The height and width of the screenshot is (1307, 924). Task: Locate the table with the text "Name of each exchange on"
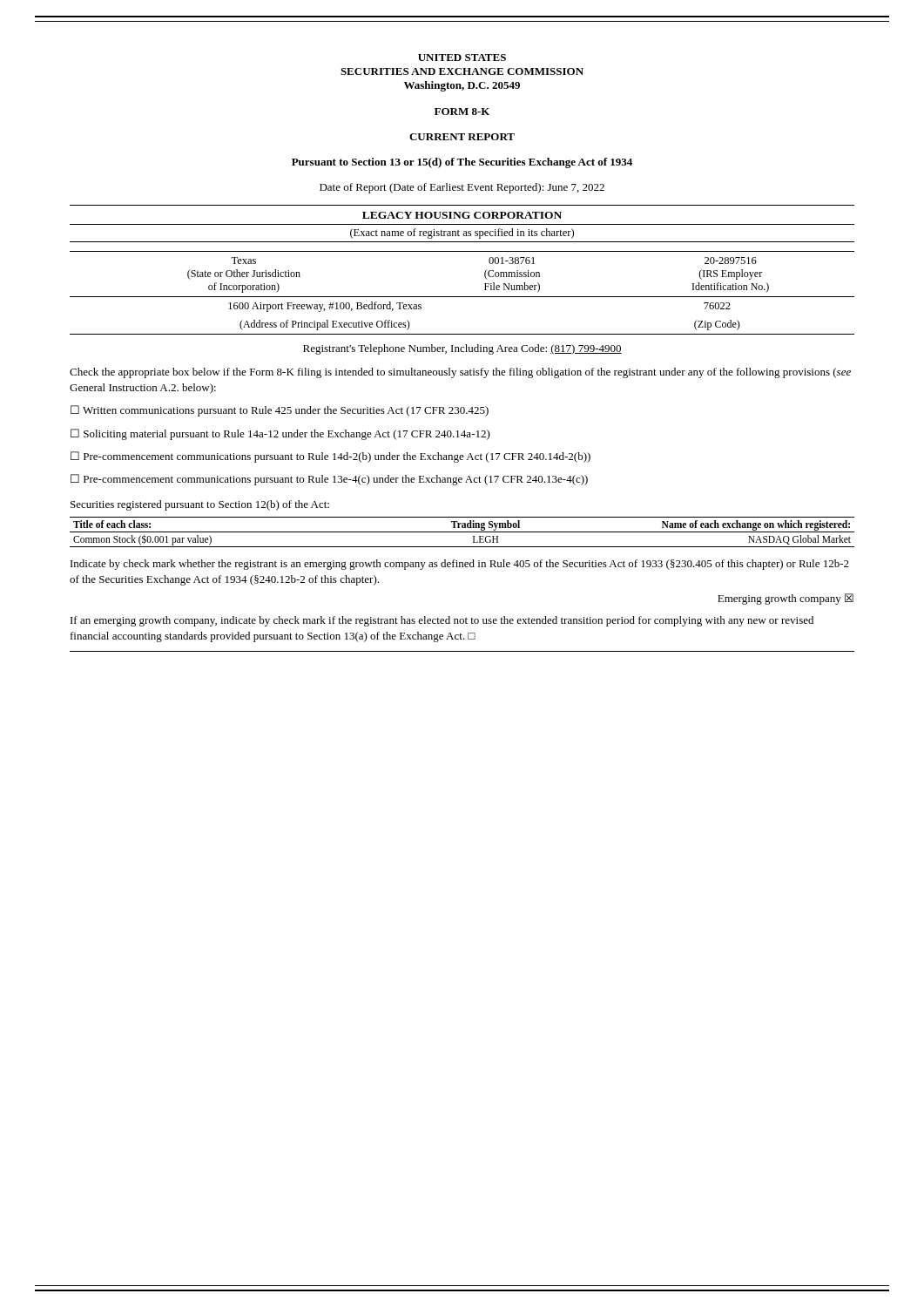click(462, 532)
